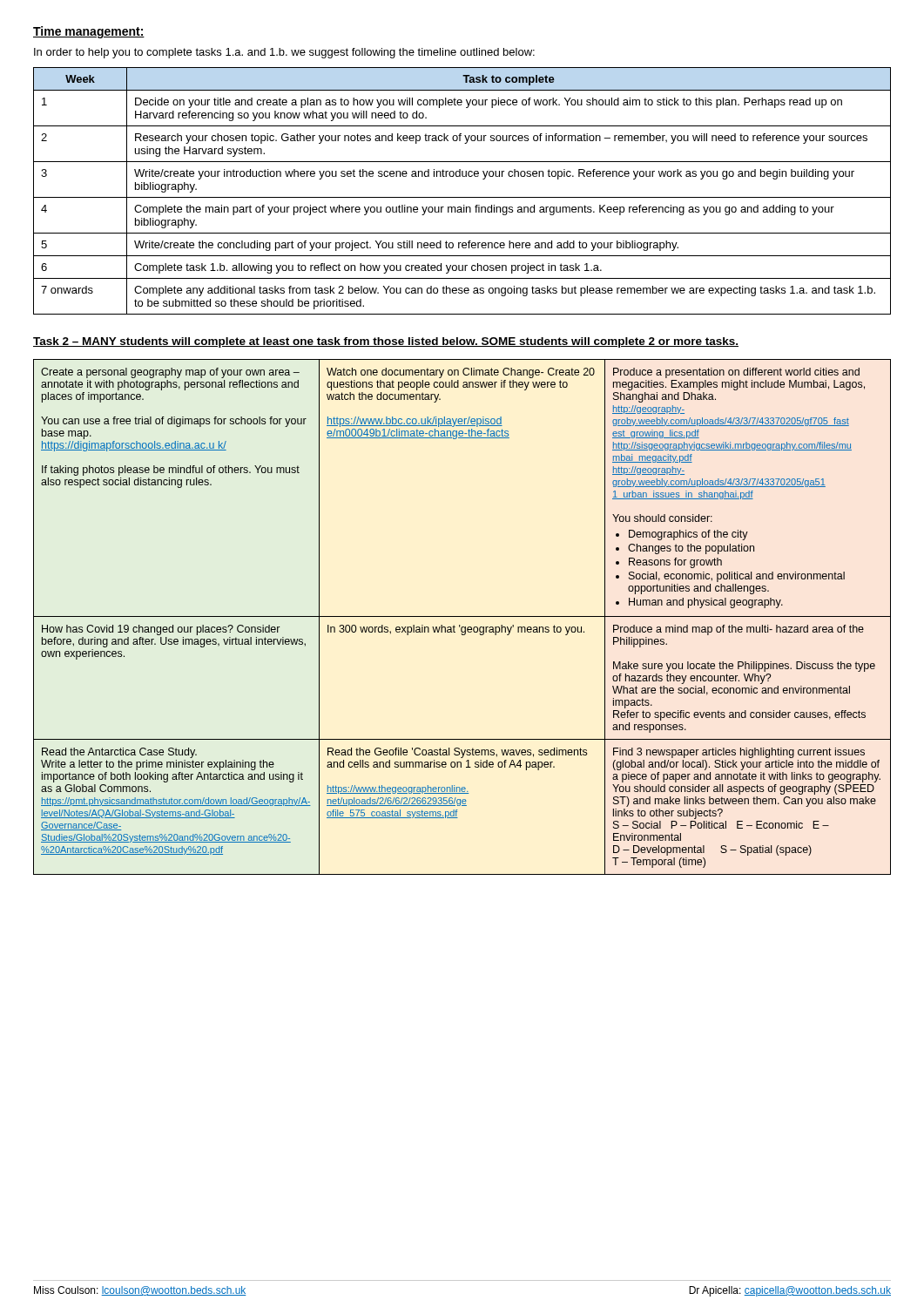The image size is (924, 1307).
Task: Click the passage that begins "In order to help you"
Action: 284,52
